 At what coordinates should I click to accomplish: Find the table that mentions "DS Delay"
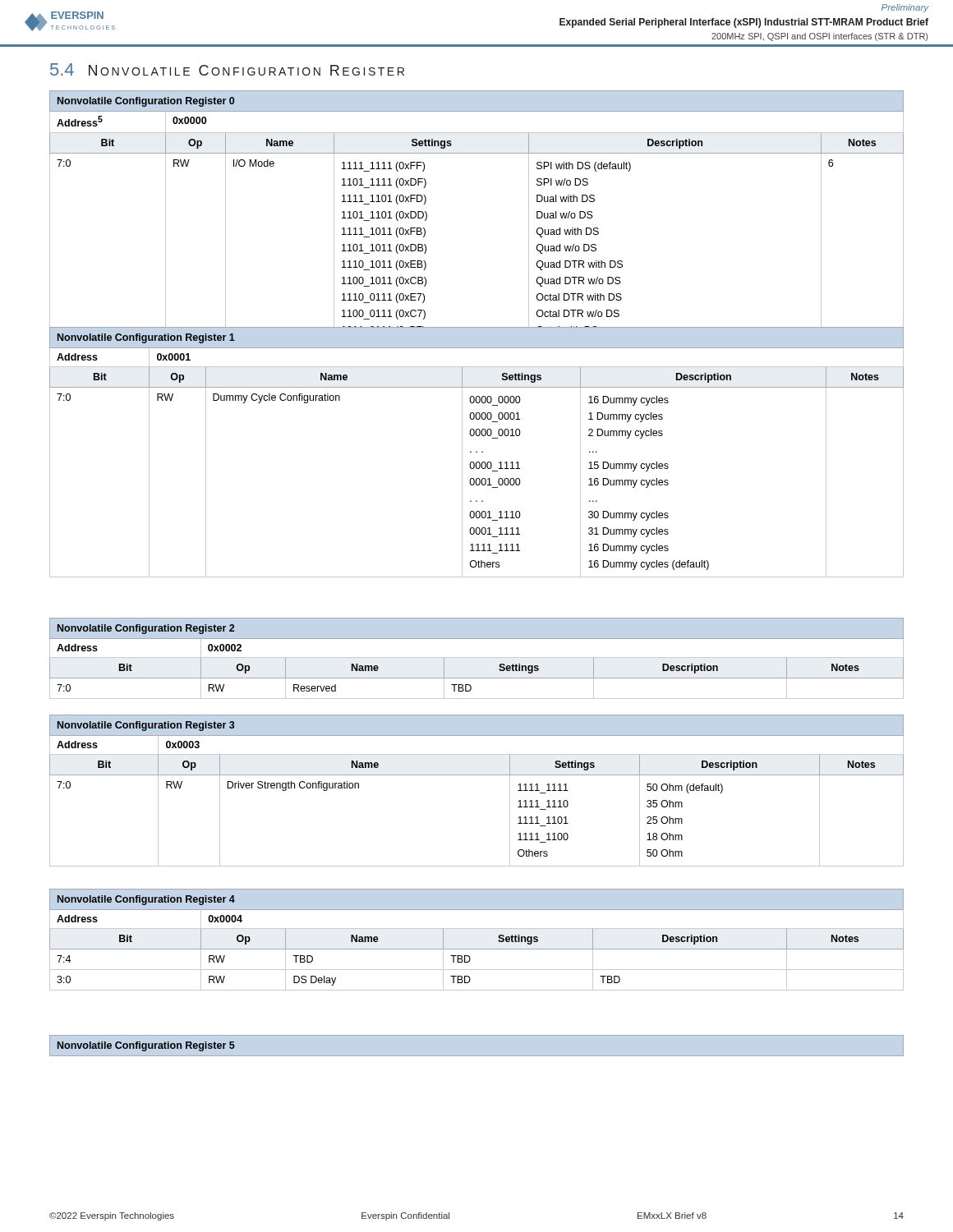476,940
